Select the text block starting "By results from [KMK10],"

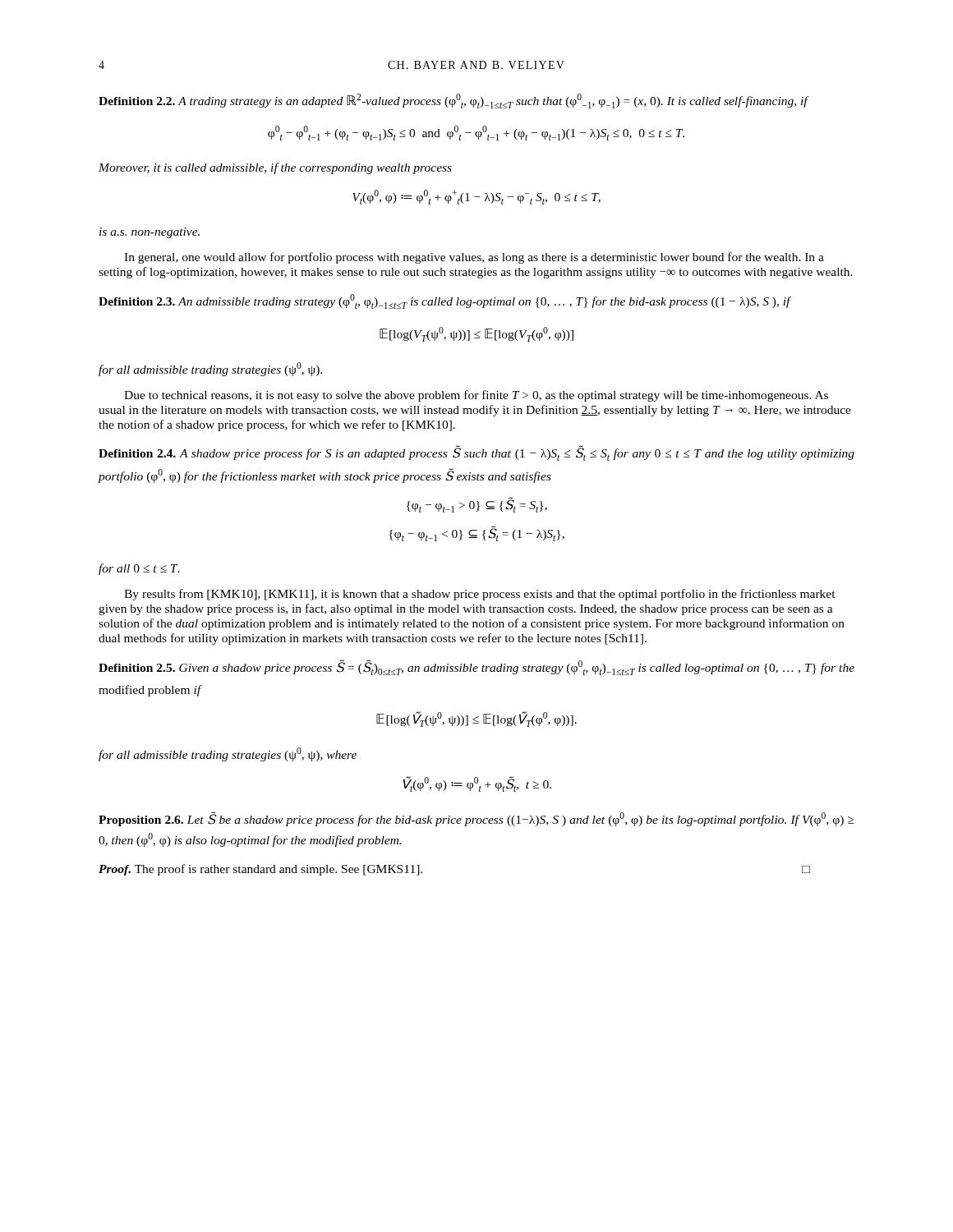[471, 615]
